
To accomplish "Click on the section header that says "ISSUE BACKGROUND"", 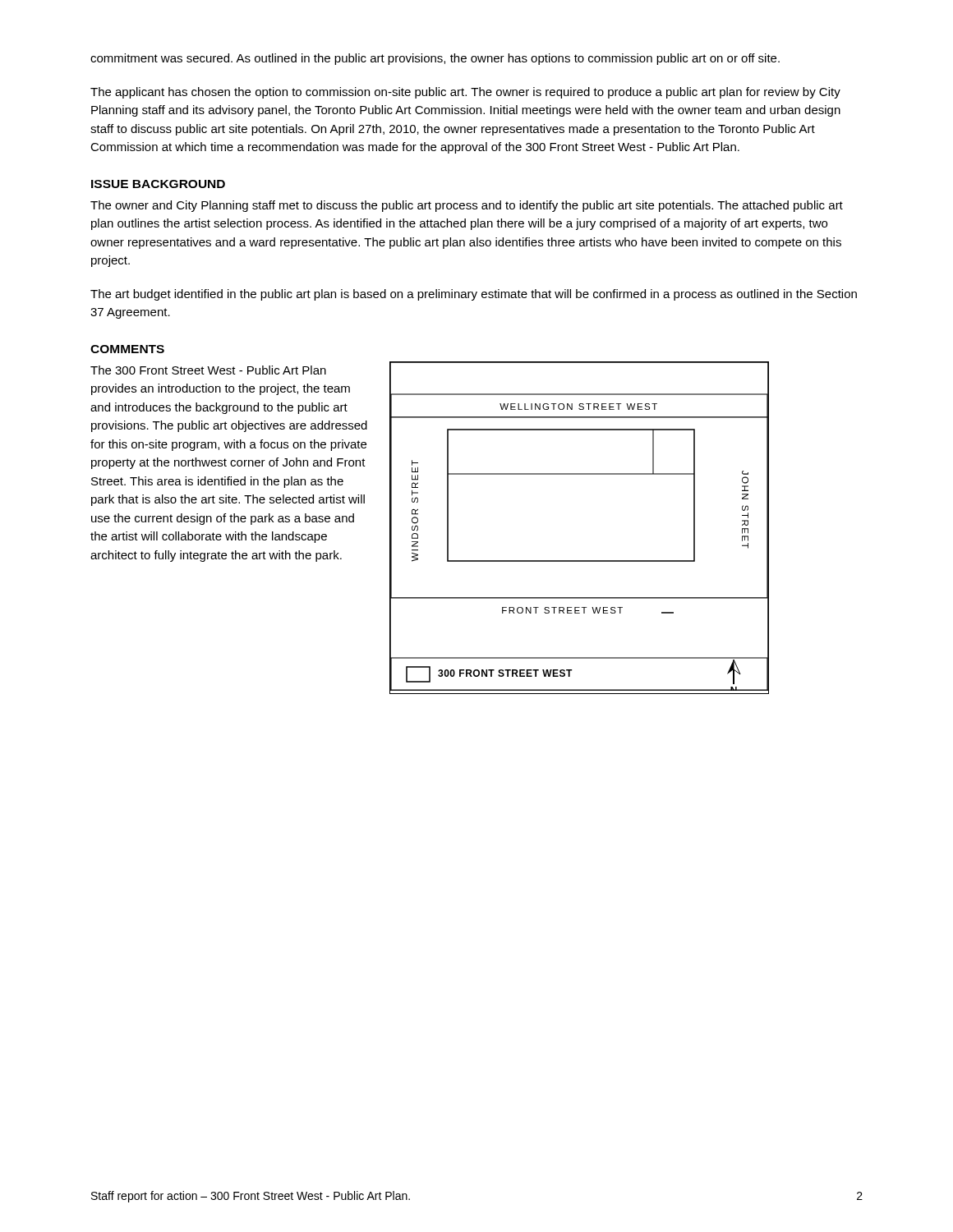I will pos(158,183).
